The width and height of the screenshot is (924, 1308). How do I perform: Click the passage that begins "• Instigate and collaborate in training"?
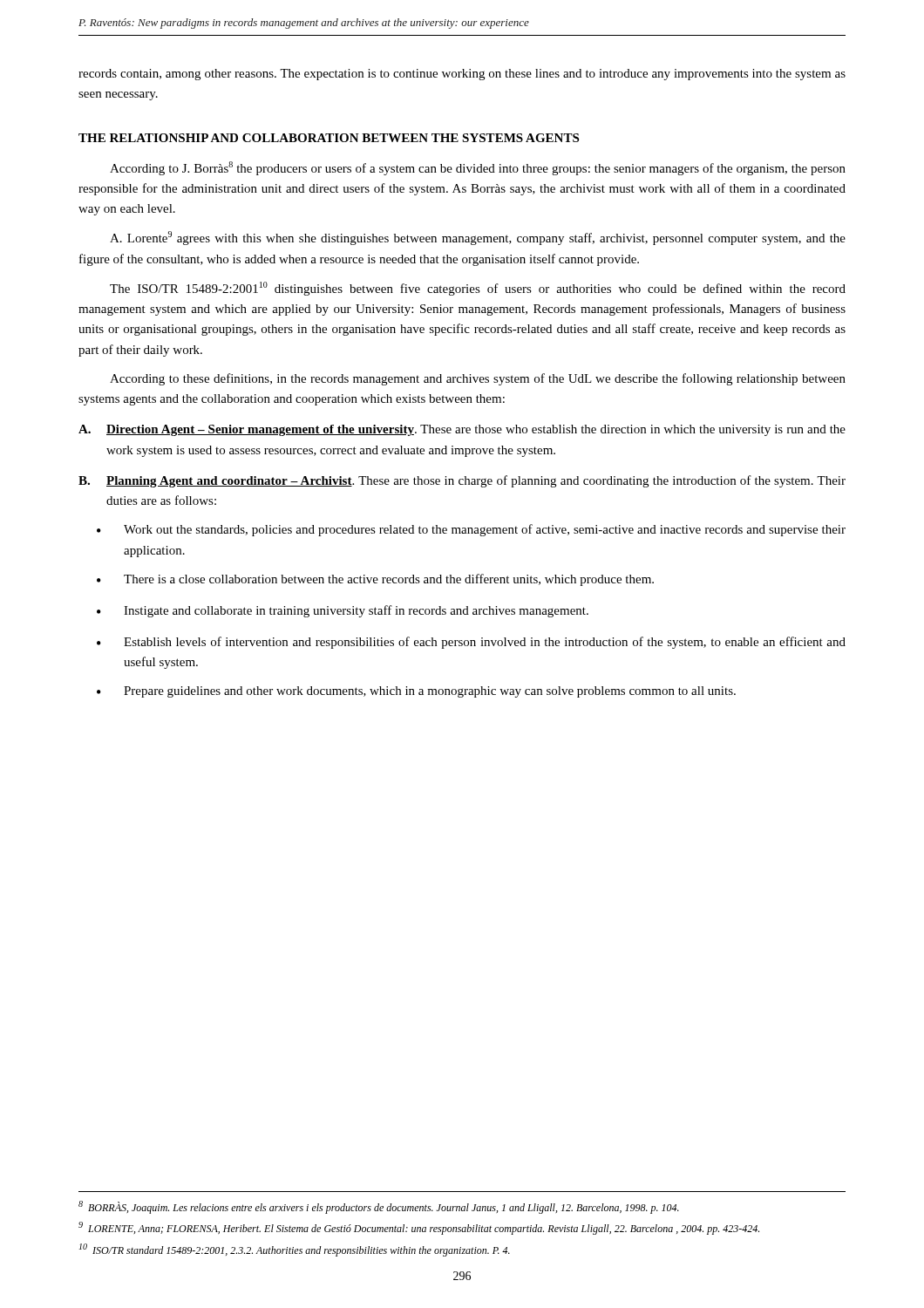468,612
